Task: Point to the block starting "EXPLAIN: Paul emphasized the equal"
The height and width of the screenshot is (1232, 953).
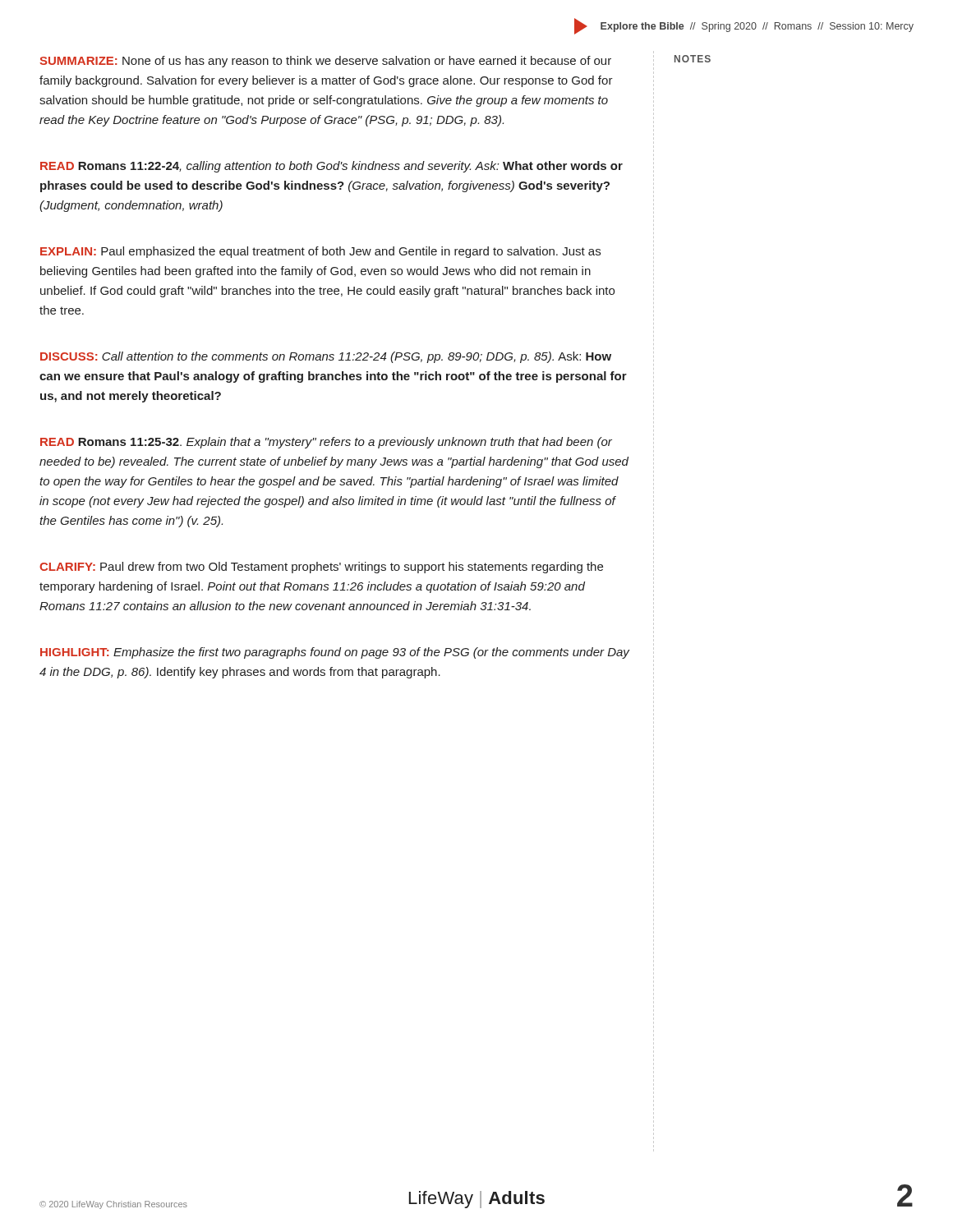Action: (327, 280)
